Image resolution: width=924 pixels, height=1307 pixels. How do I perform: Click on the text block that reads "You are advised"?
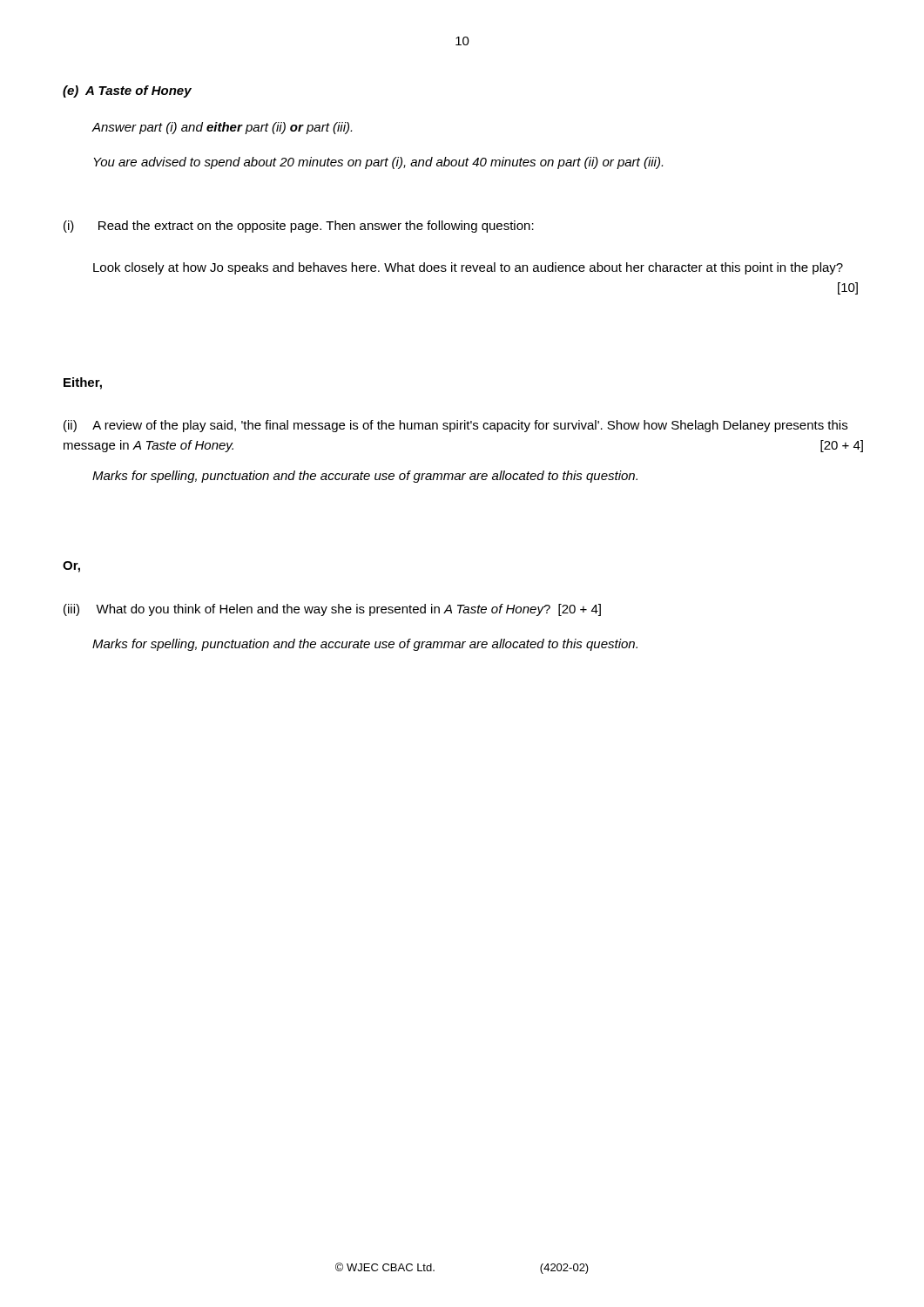pyautogui.click(x=378, y=162)
